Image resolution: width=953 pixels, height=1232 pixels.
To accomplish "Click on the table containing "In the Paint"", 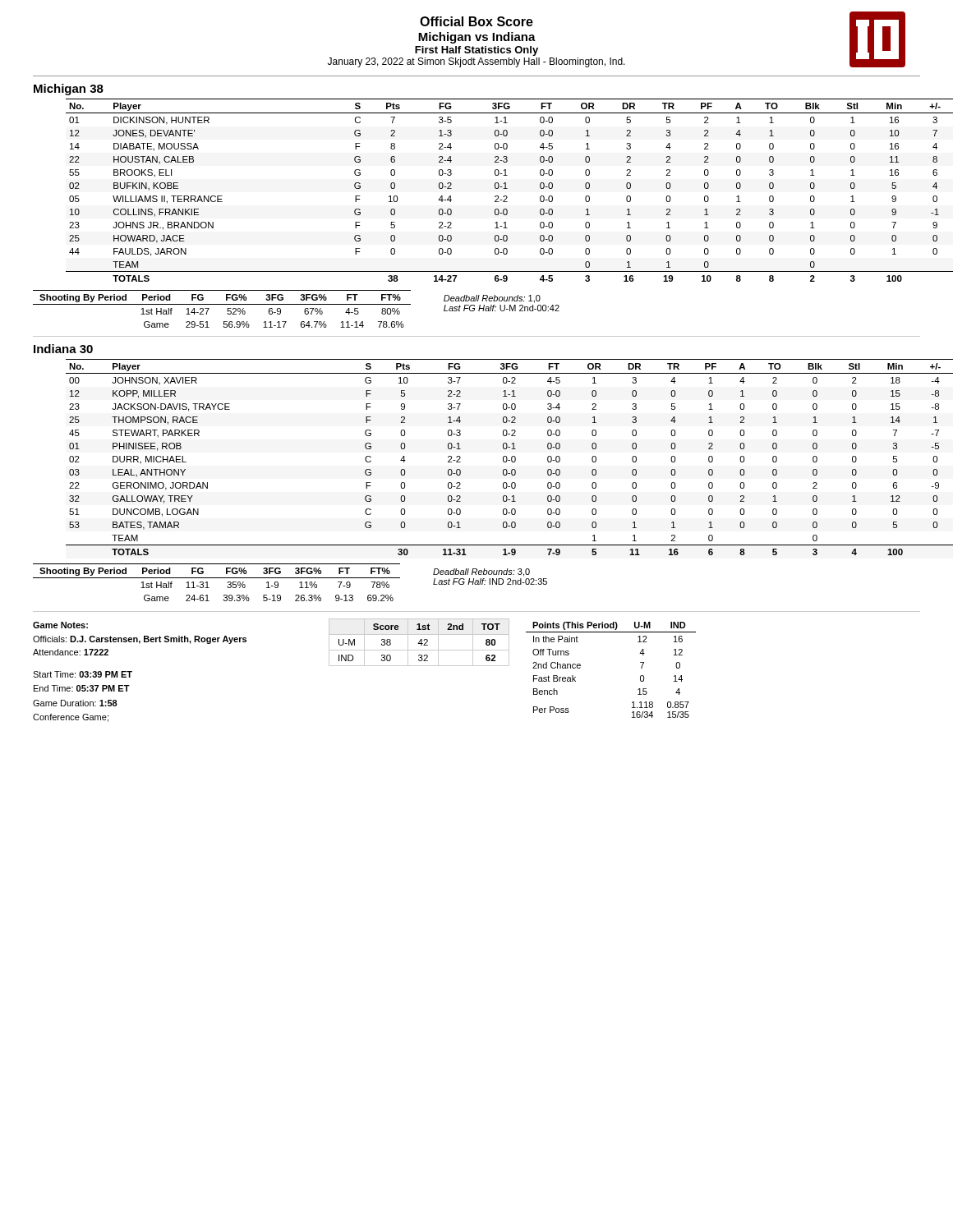I will coord(723,670).
